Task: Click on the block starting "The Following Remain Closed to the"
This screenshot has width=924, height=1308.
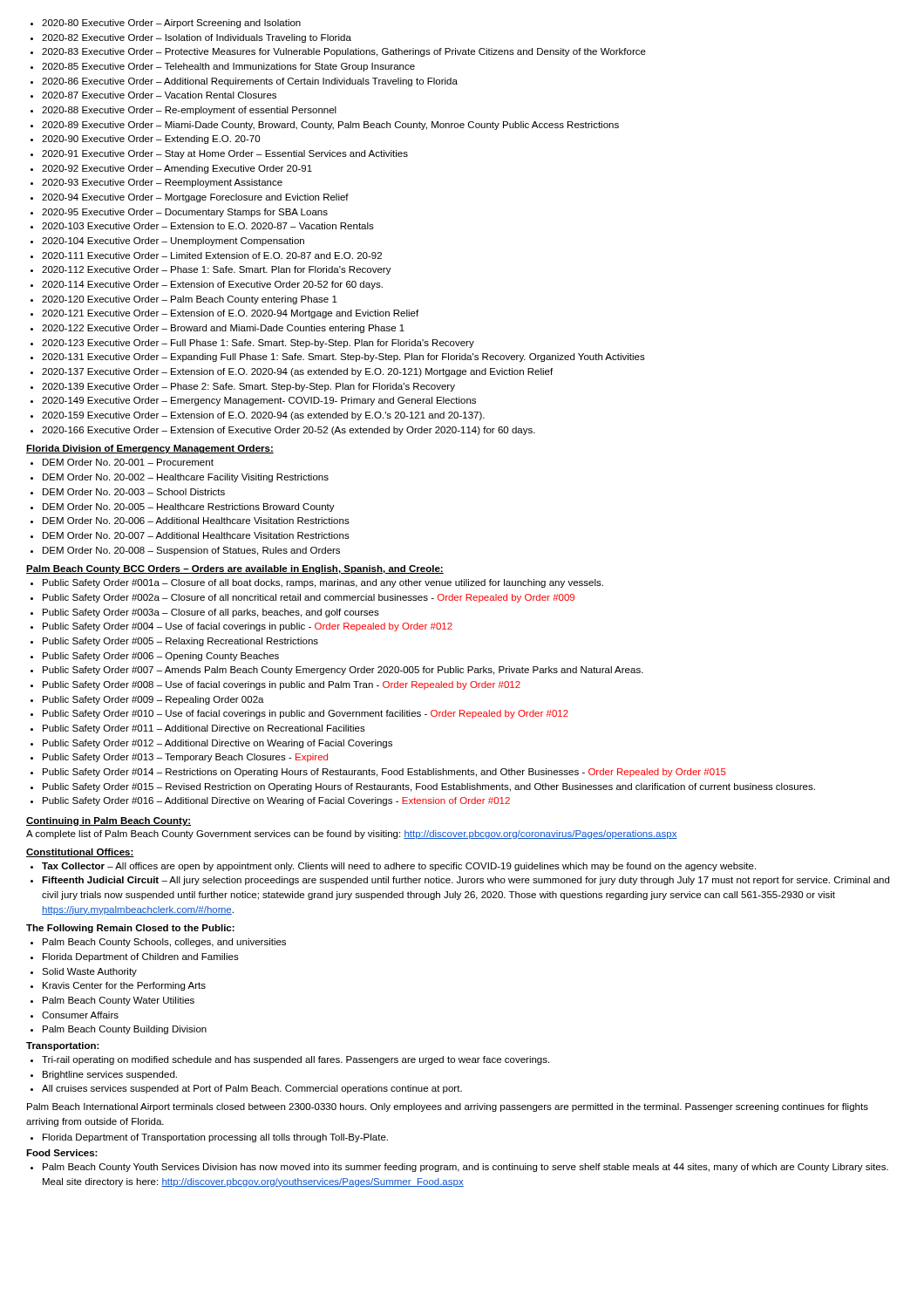Action: [131, 928]
